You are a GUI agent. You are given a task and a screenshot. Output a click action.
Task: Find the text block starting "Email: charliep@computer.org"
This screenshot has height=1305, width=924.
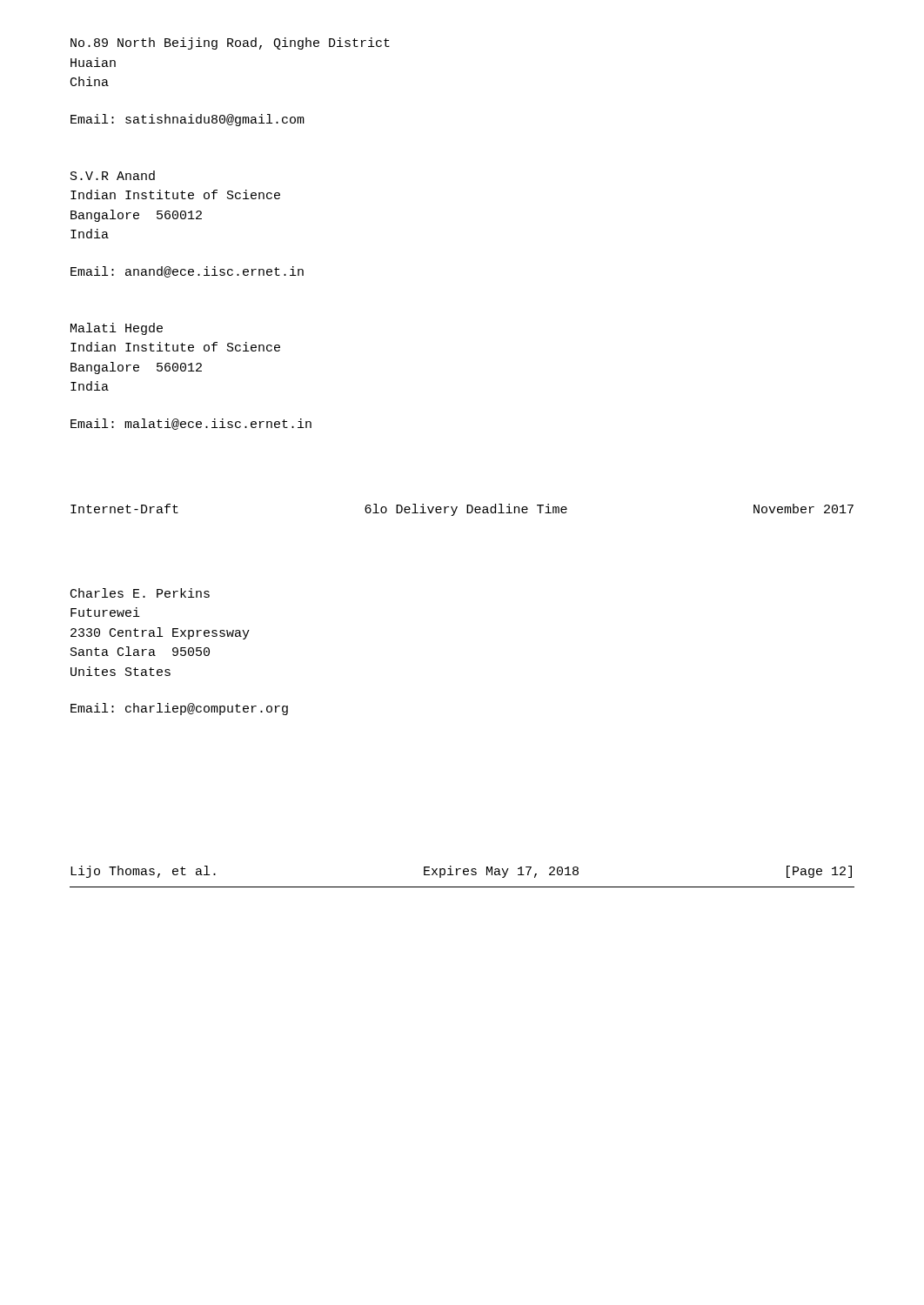(x=179, y=709)
